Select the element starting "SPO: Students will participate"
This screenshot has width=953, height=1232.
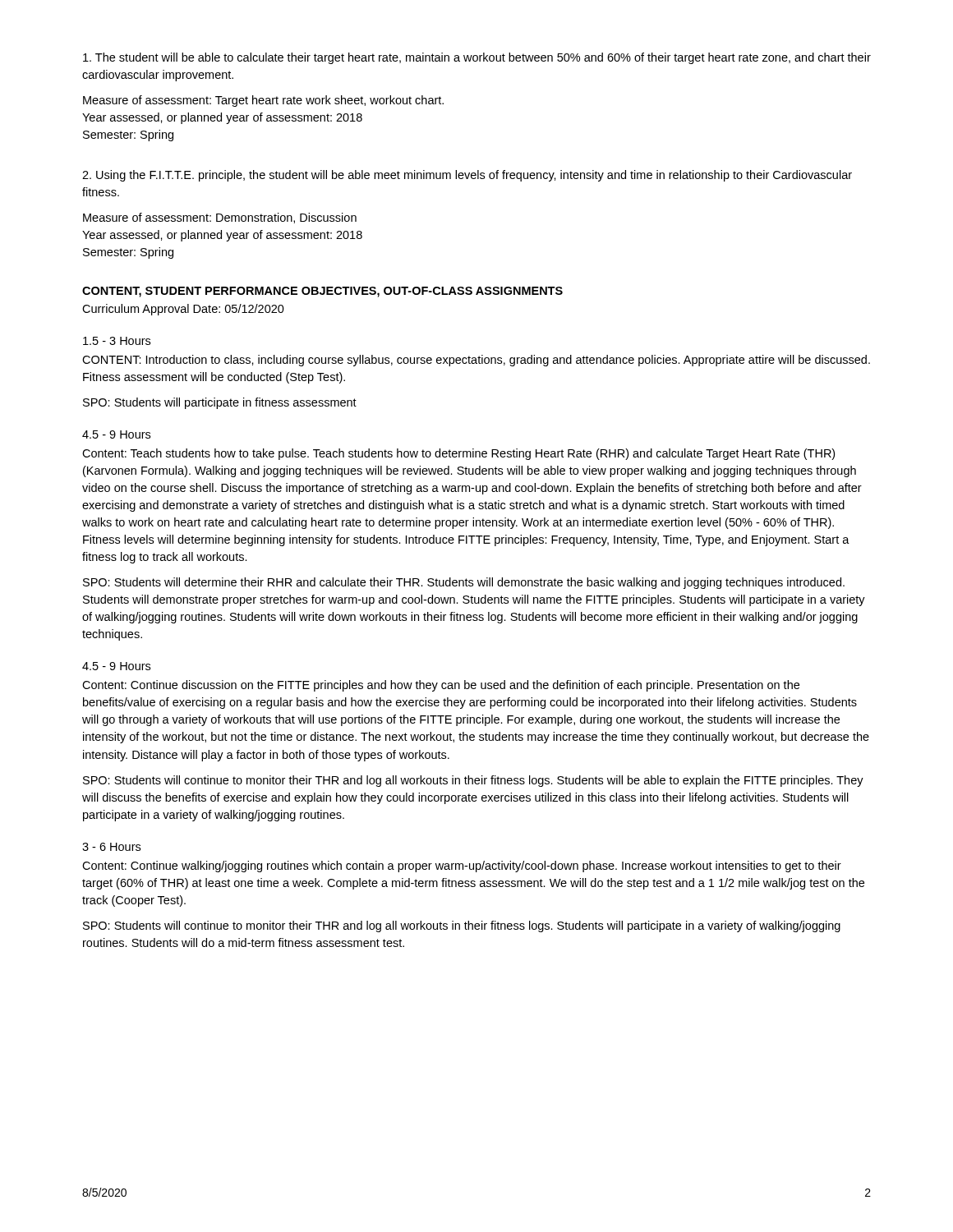click(x=219, y=403)
